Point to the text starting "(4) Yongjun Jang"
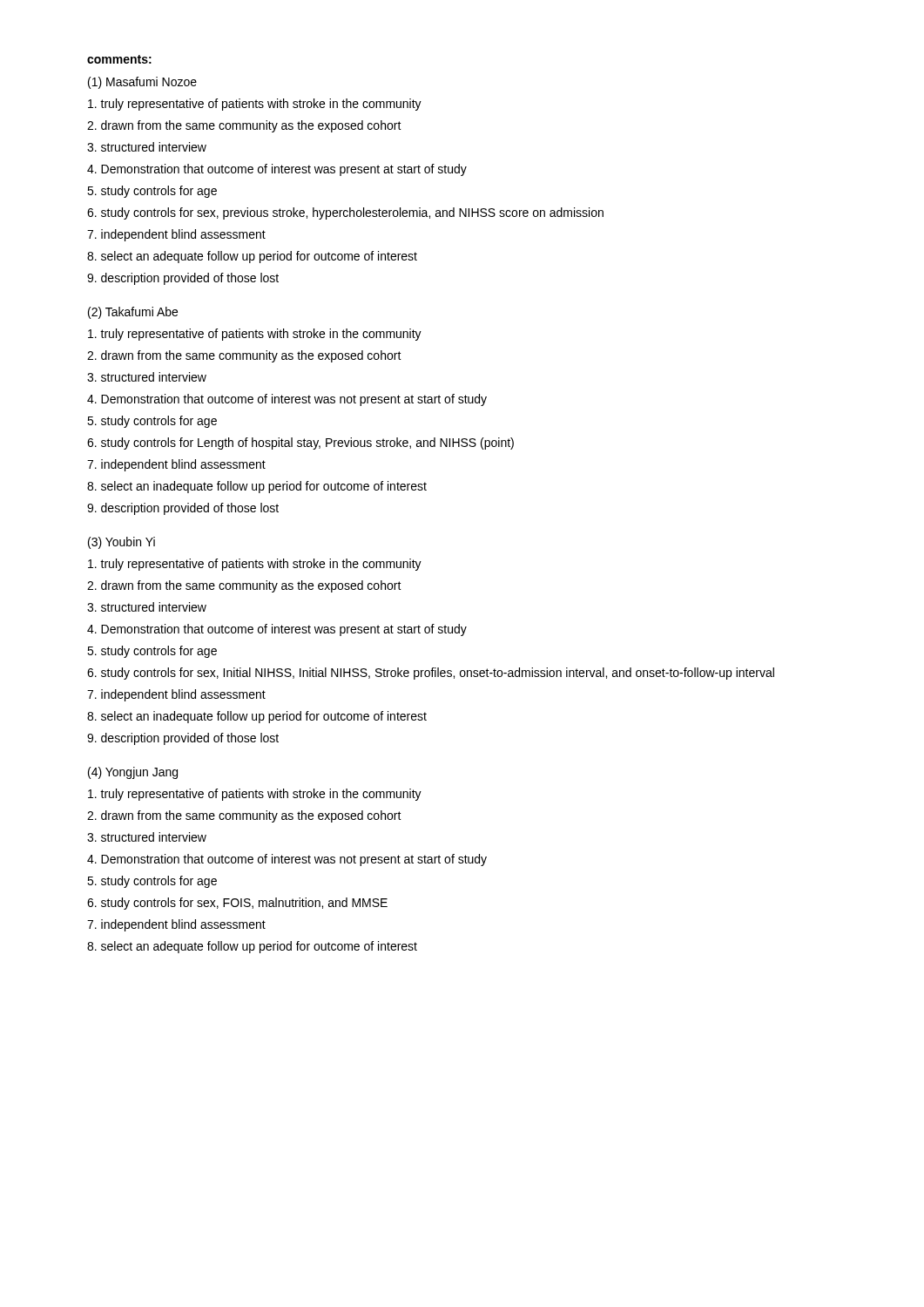Image resolution: width=924 pixels, height=1307 pixels. 133,772
